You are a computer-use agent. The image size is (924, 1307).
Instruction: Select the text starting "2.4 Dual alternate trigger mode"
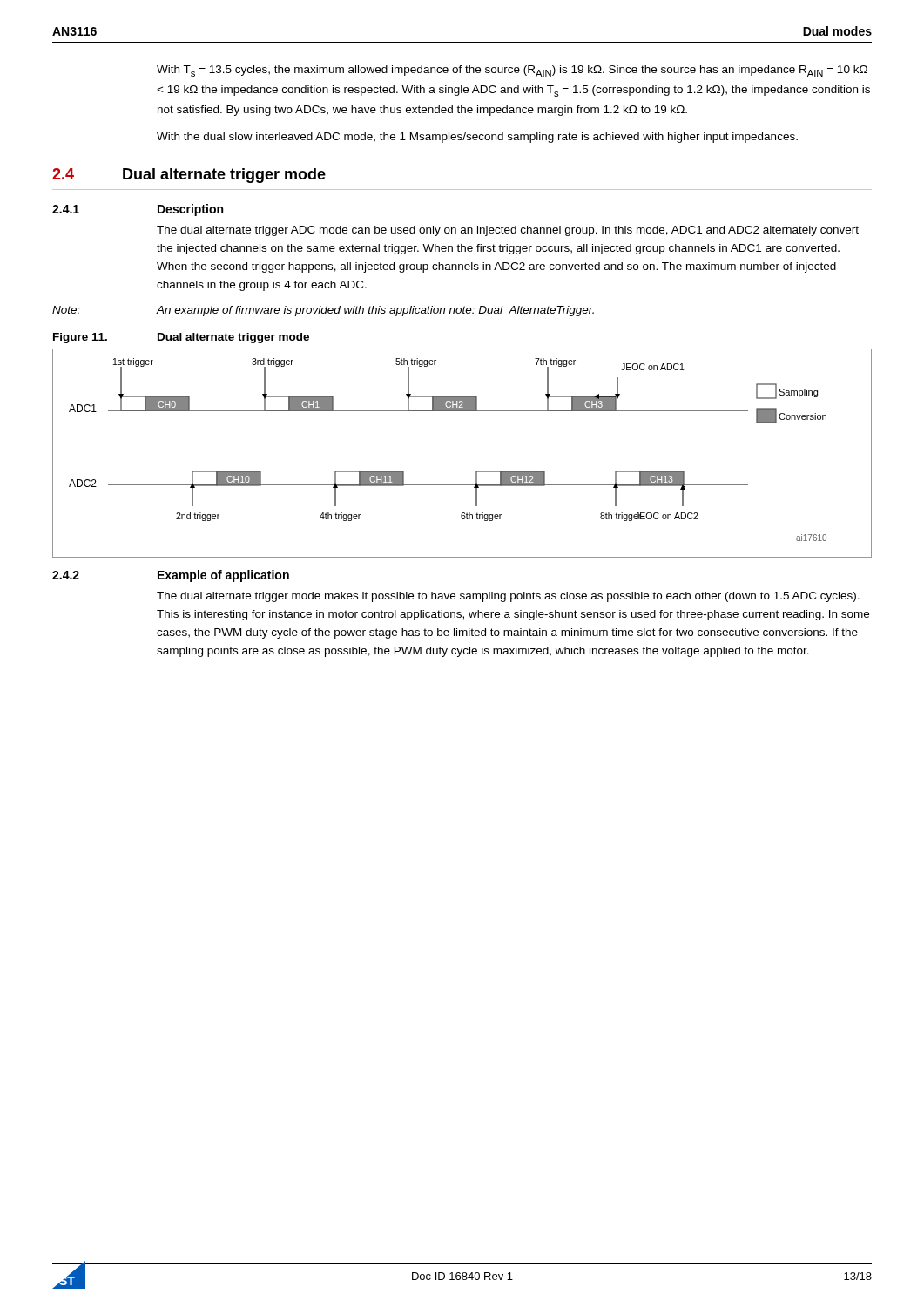(189, 175)
